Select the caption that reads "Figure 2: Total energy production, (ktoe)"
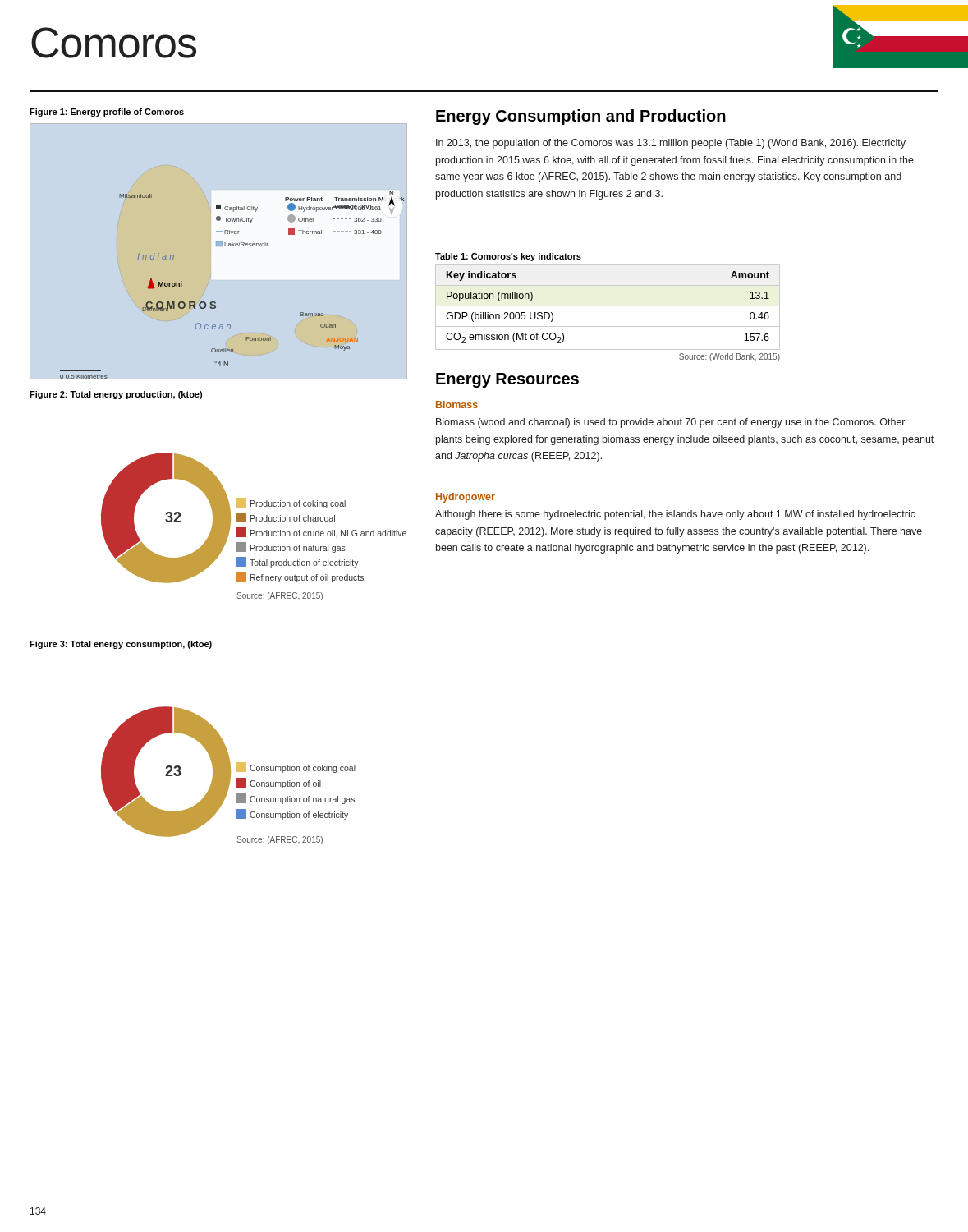968x1232 pixels. point(116,394)
